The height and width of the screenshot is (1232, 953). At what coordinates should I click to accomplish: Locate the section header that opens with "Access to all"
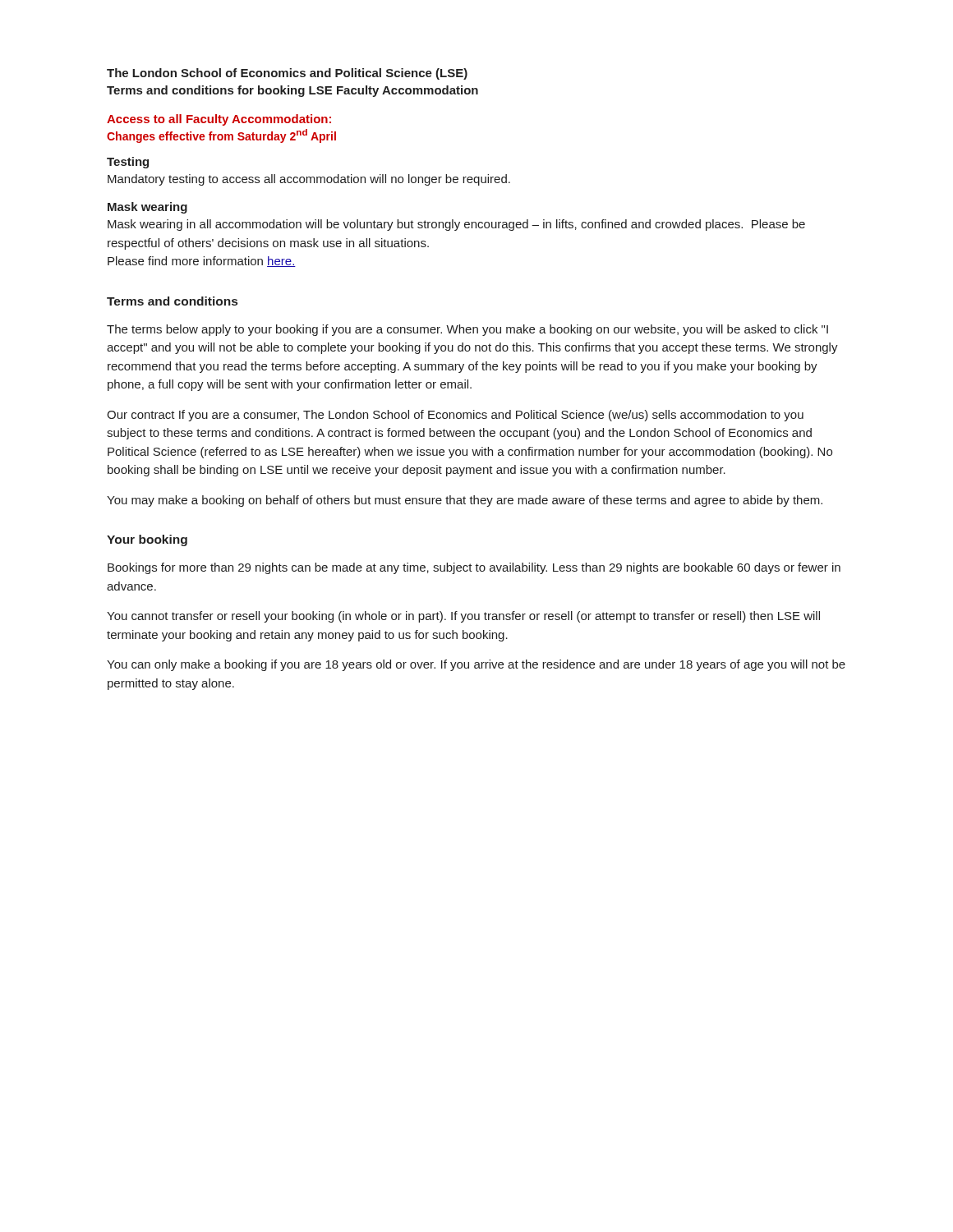[219, 120]
